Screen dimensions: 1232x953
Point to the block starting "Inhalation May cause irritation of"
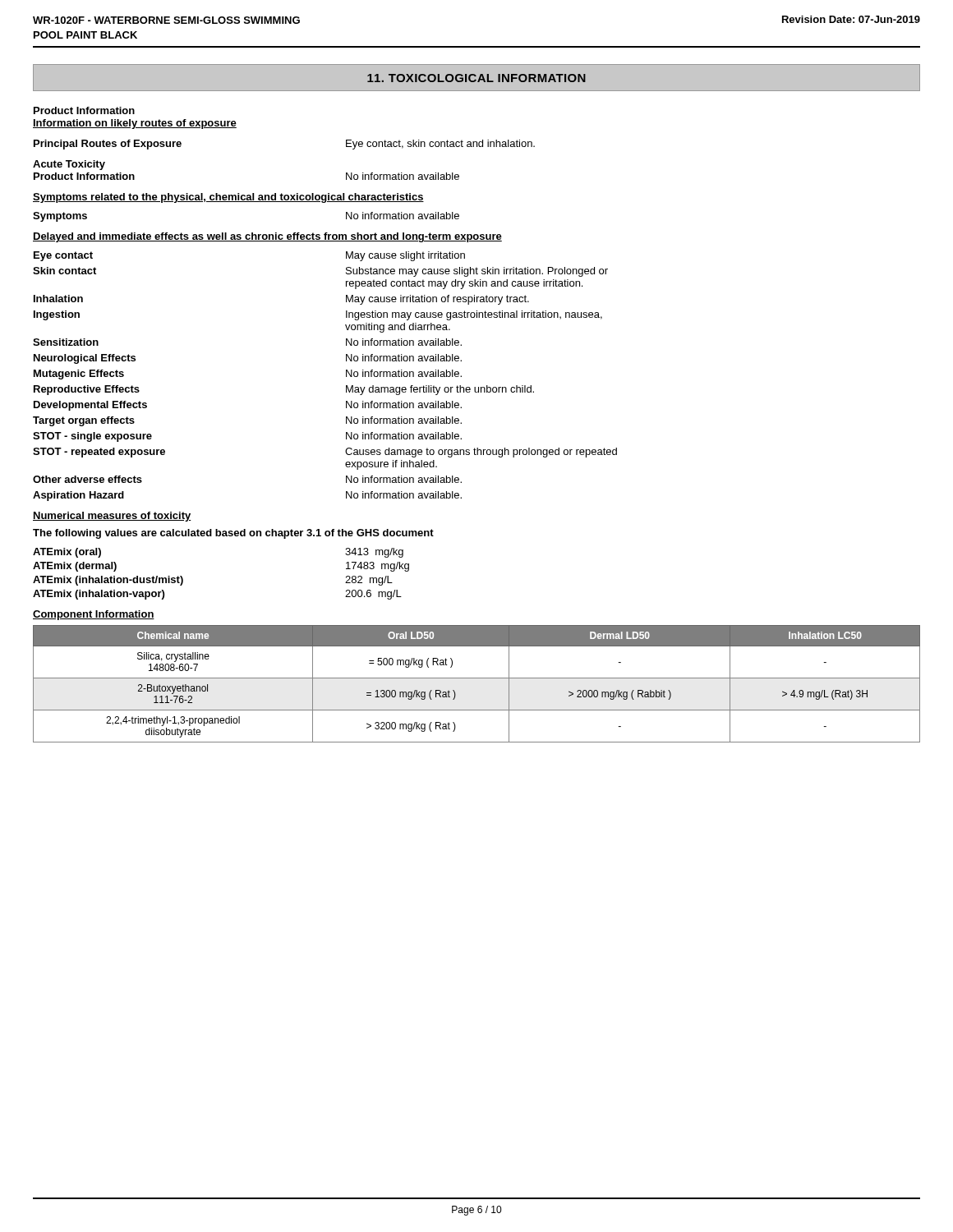point(59,299)
